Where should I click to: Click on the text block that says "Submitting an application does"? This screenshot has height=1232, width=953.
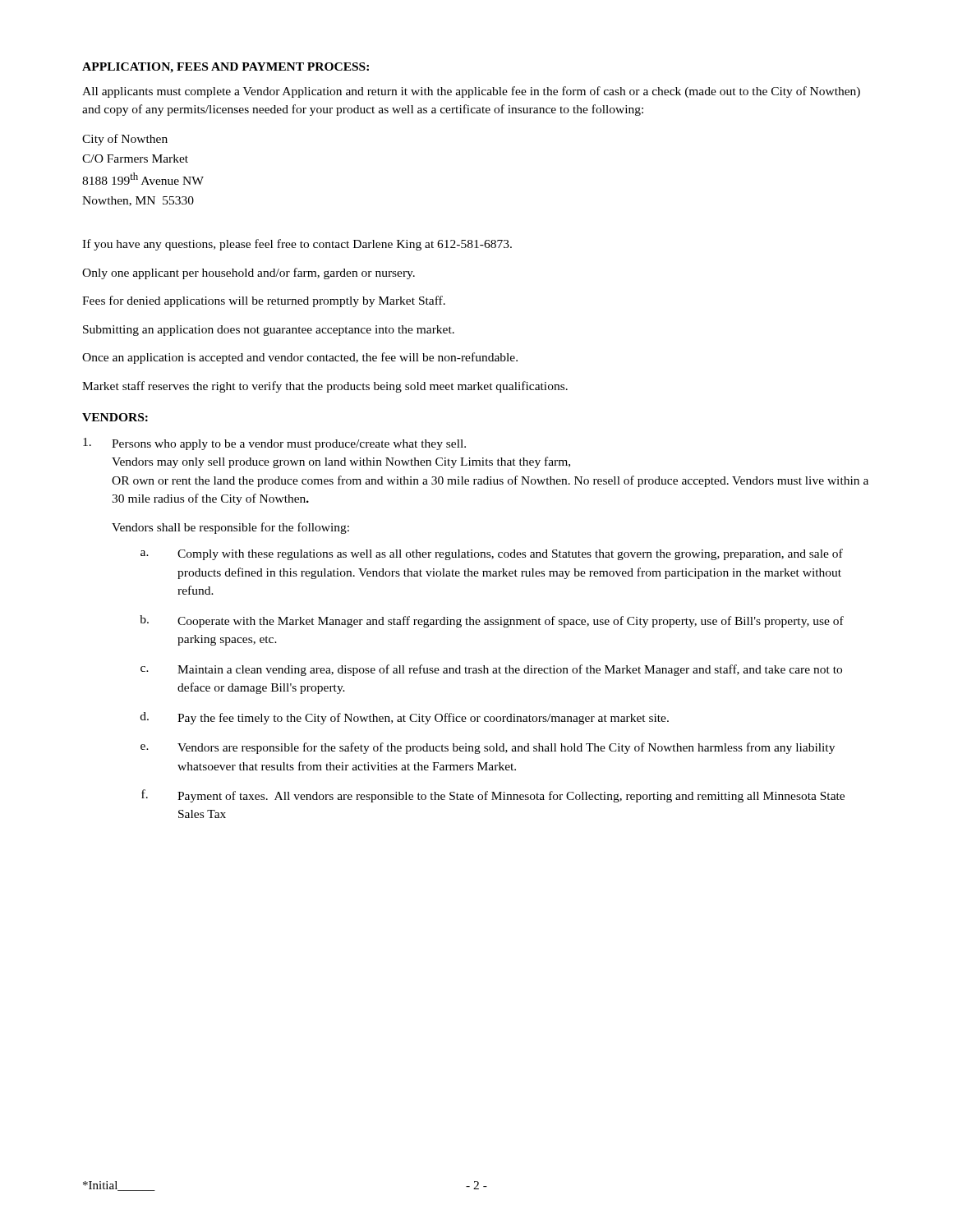pos(269,329)
